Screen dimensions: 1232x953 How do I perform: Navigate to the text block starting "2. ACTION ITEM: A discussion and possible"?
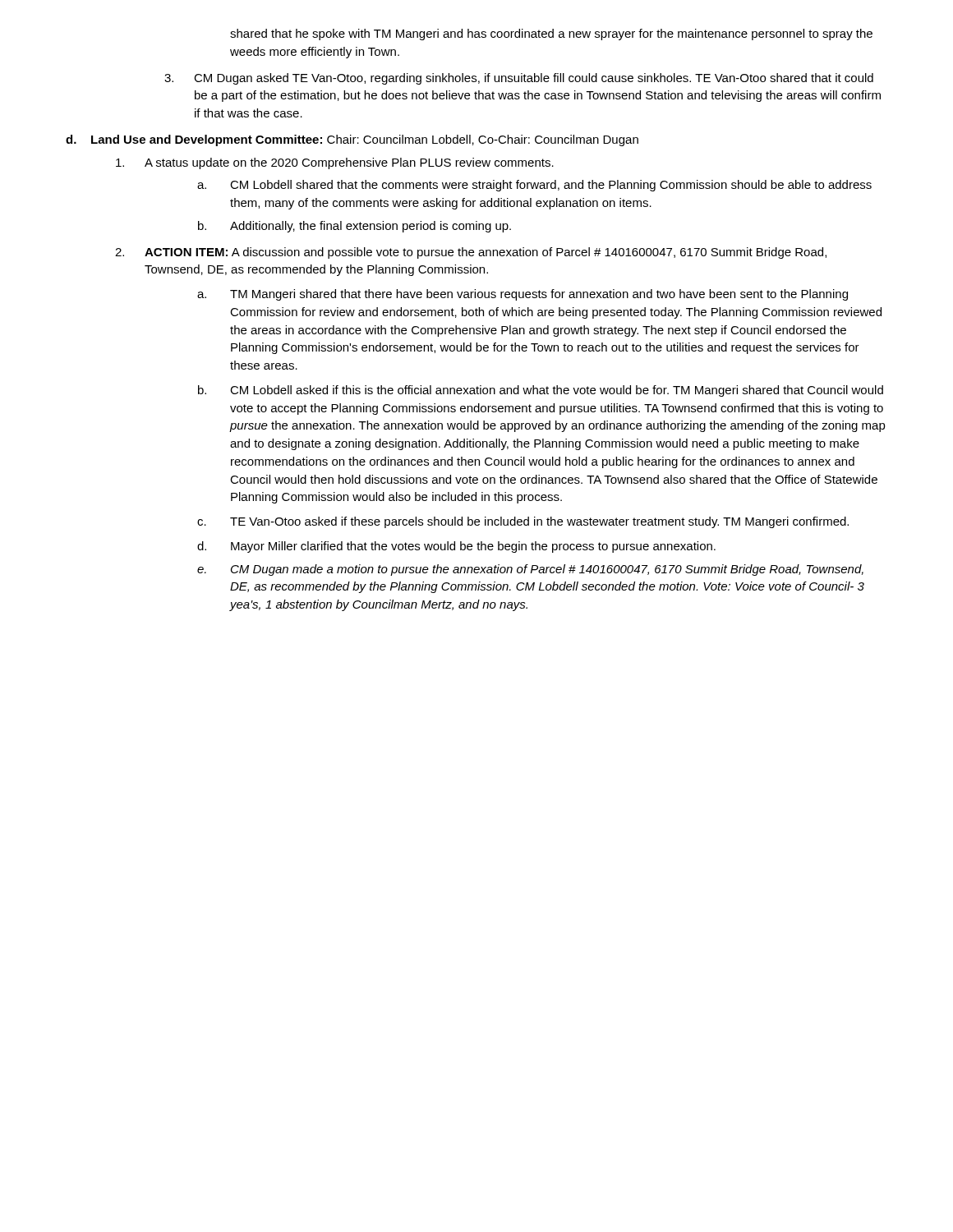click(501, 261)
